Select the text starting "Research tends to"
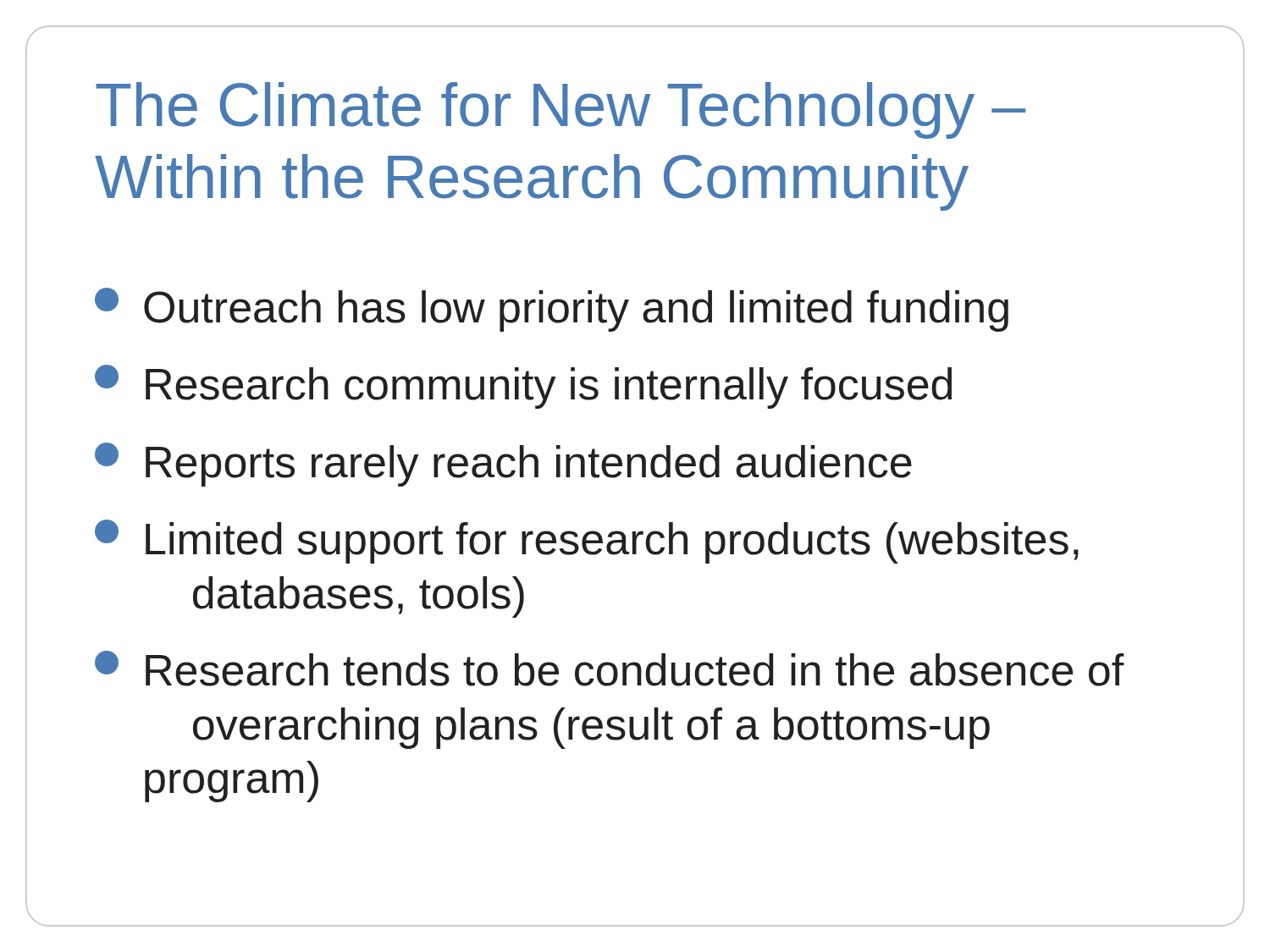The height and width of the screenshot is (952, 1270). point(635,725)
